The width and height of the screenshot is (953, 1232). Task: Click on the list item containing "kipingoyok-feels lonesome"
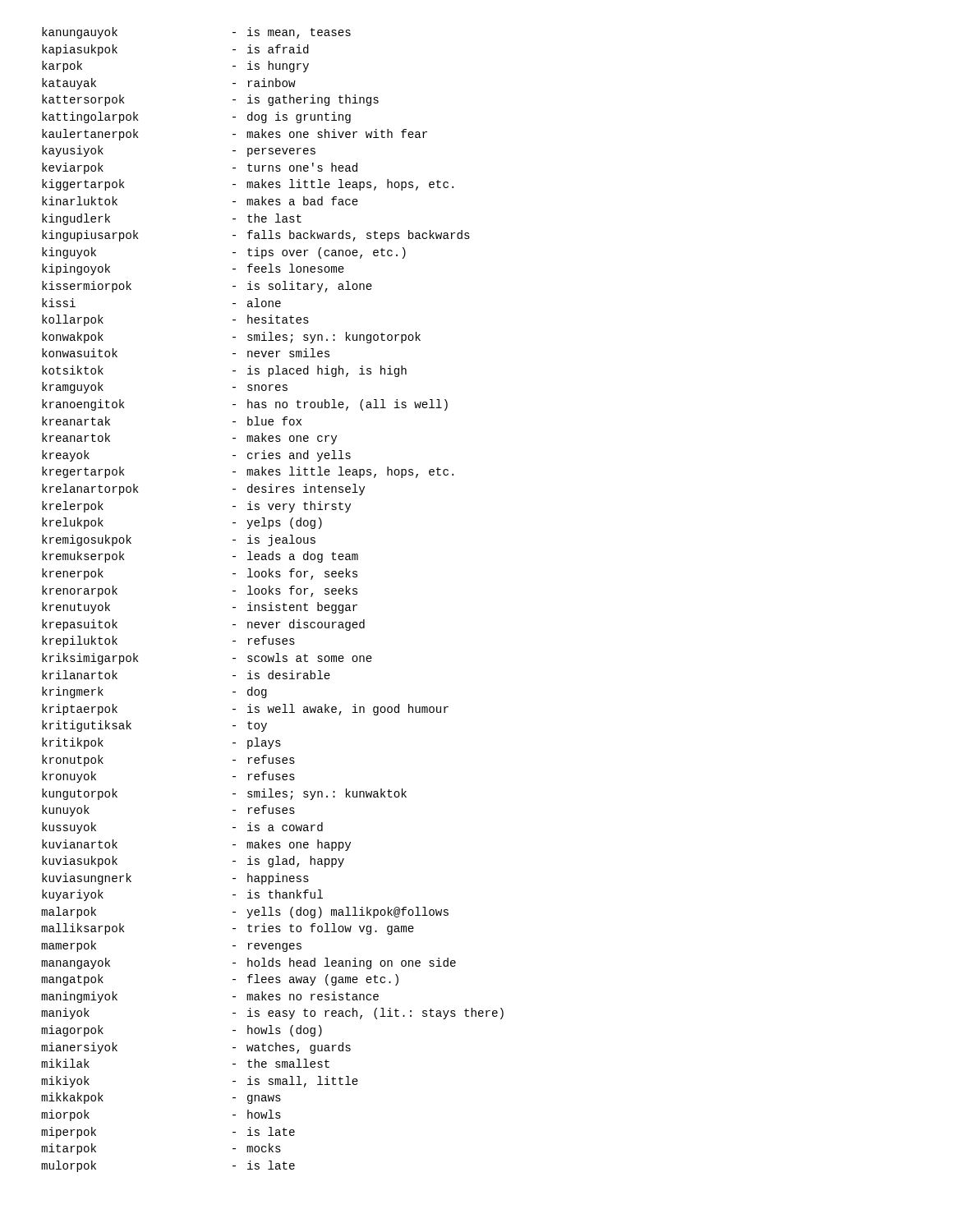[71, 269]
